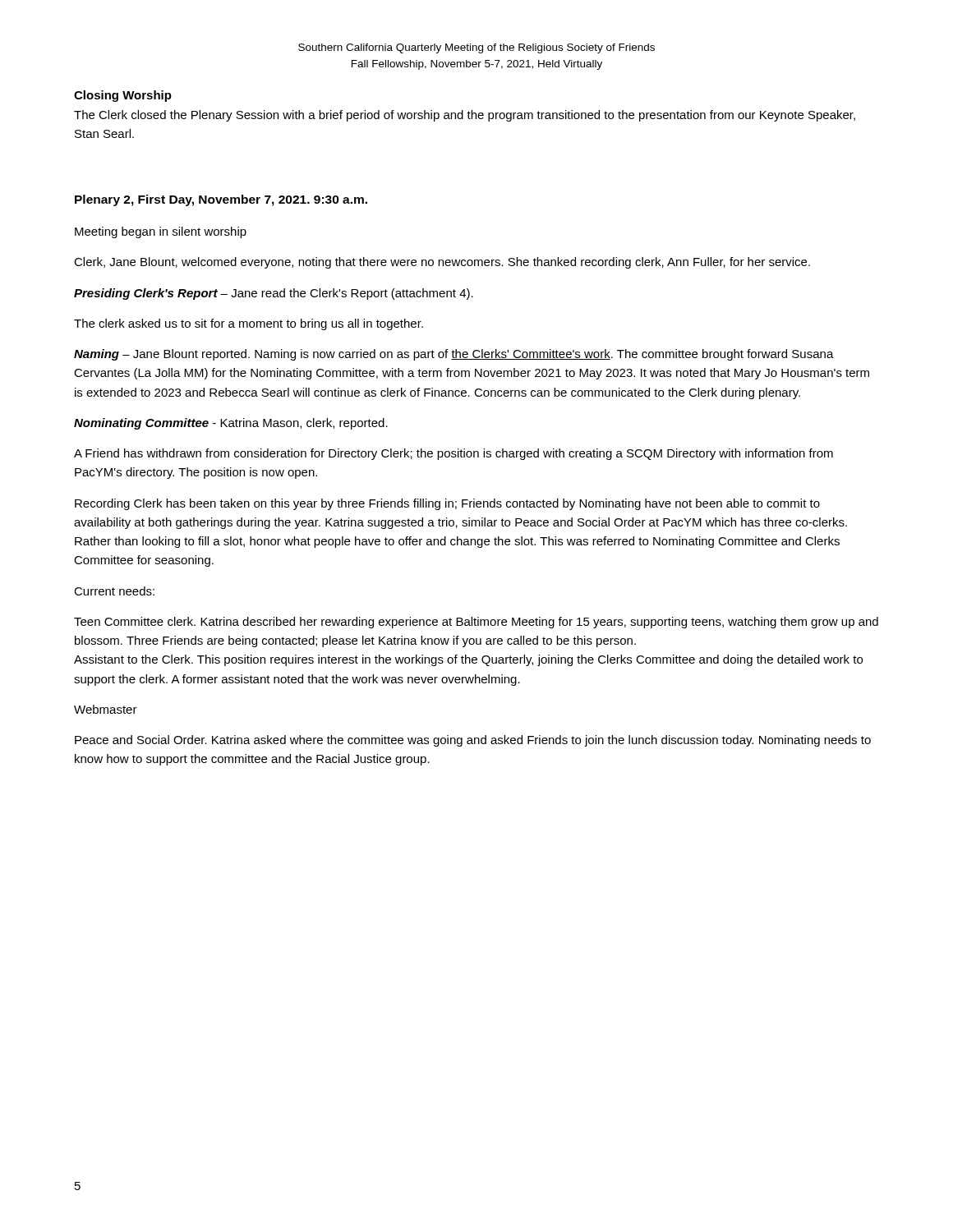This screenshot has width=953, height=1232.
Task: Navigate to the text starting "Clerk, Jane Blount, welcomed"
Action: [442, 262]
